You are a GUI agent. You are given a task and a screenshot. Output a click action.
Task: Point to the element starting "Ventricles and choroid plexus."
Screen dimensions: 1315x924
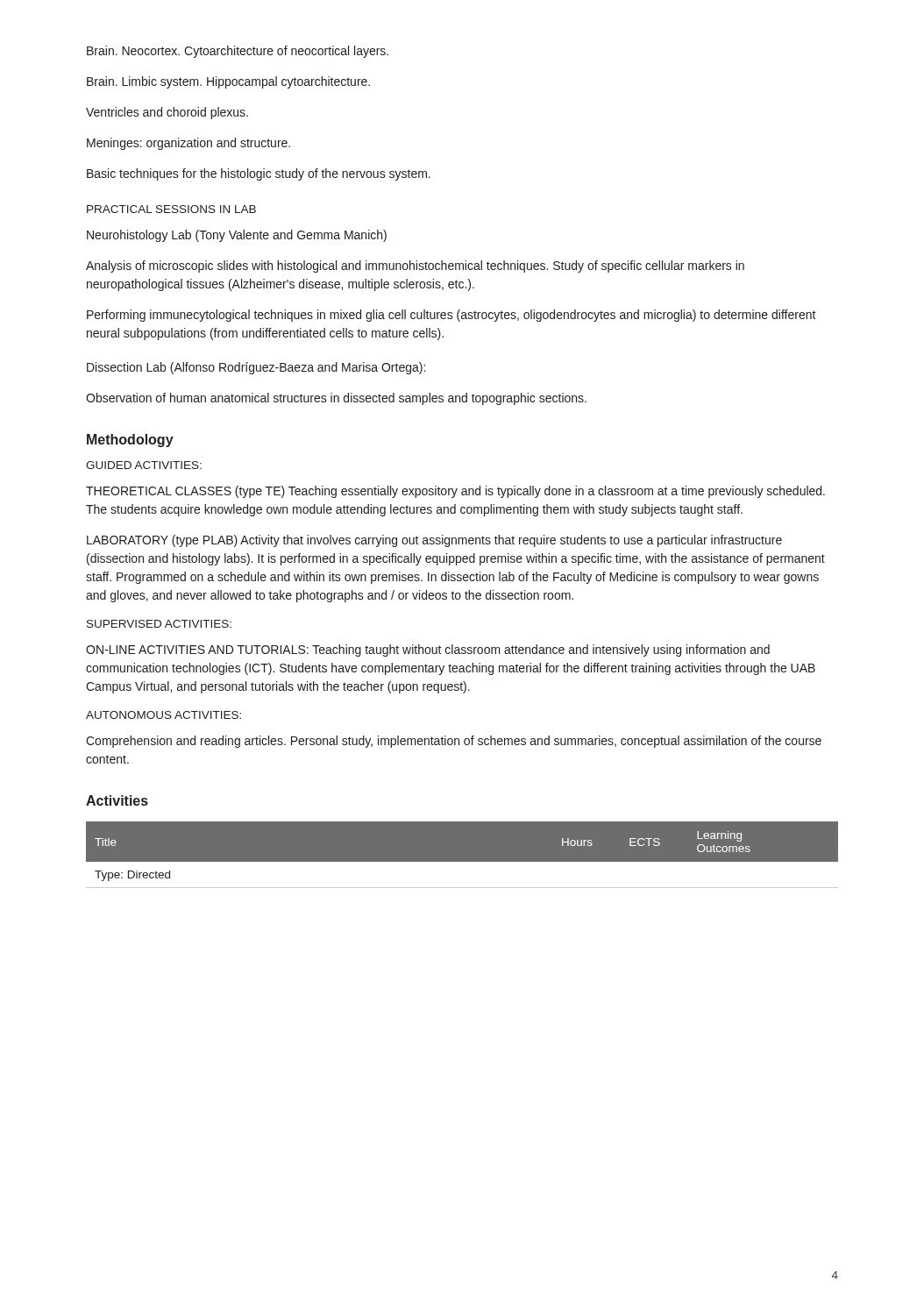[x=167, y=112]
